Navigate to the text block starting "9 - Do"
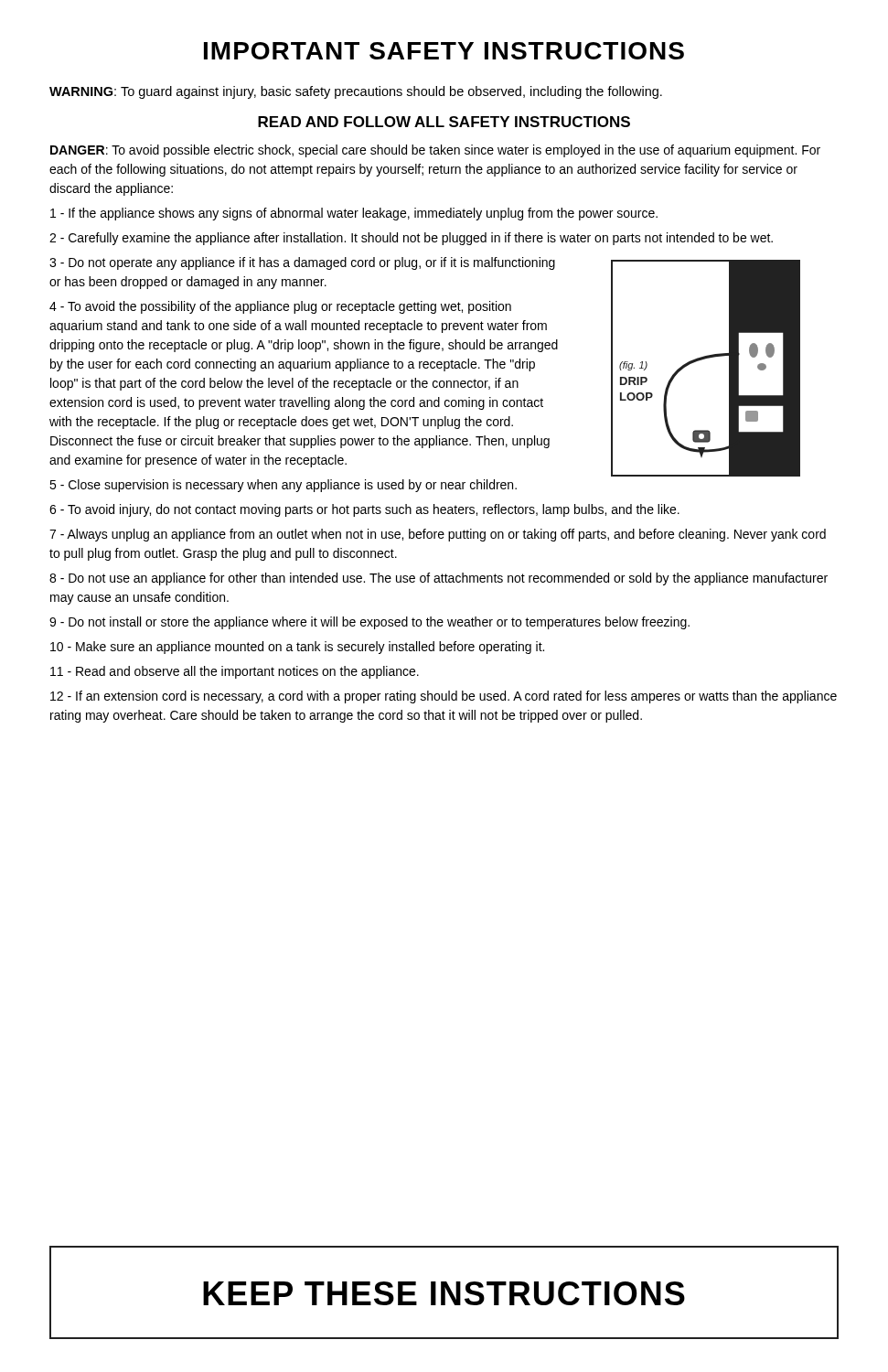888x1372 pixels. pyautogui.click(x=370, y=622)
